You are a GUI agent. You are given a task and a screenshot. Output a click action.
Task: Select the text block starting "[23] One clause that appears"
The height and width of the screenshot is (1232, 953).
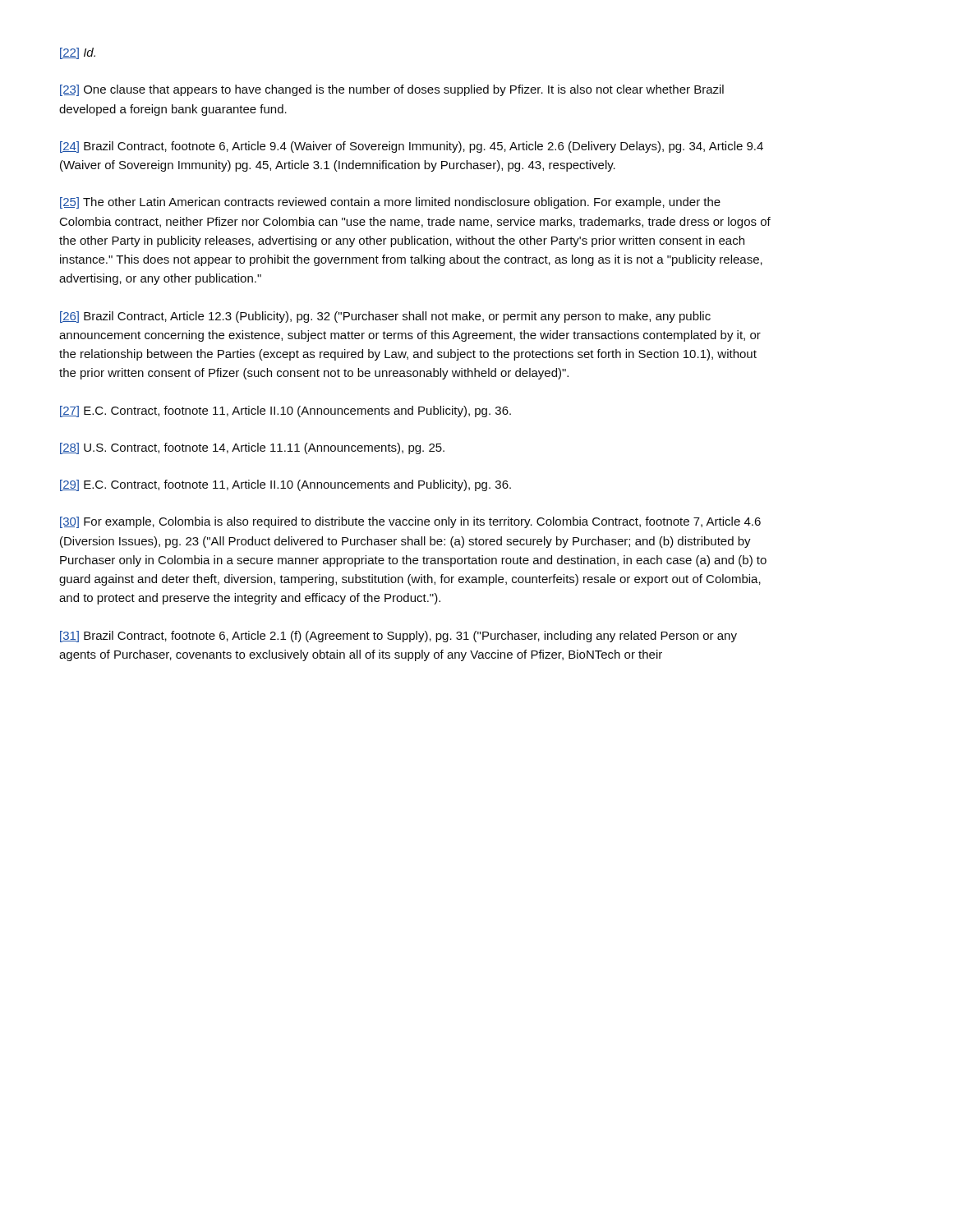(392, 99)
